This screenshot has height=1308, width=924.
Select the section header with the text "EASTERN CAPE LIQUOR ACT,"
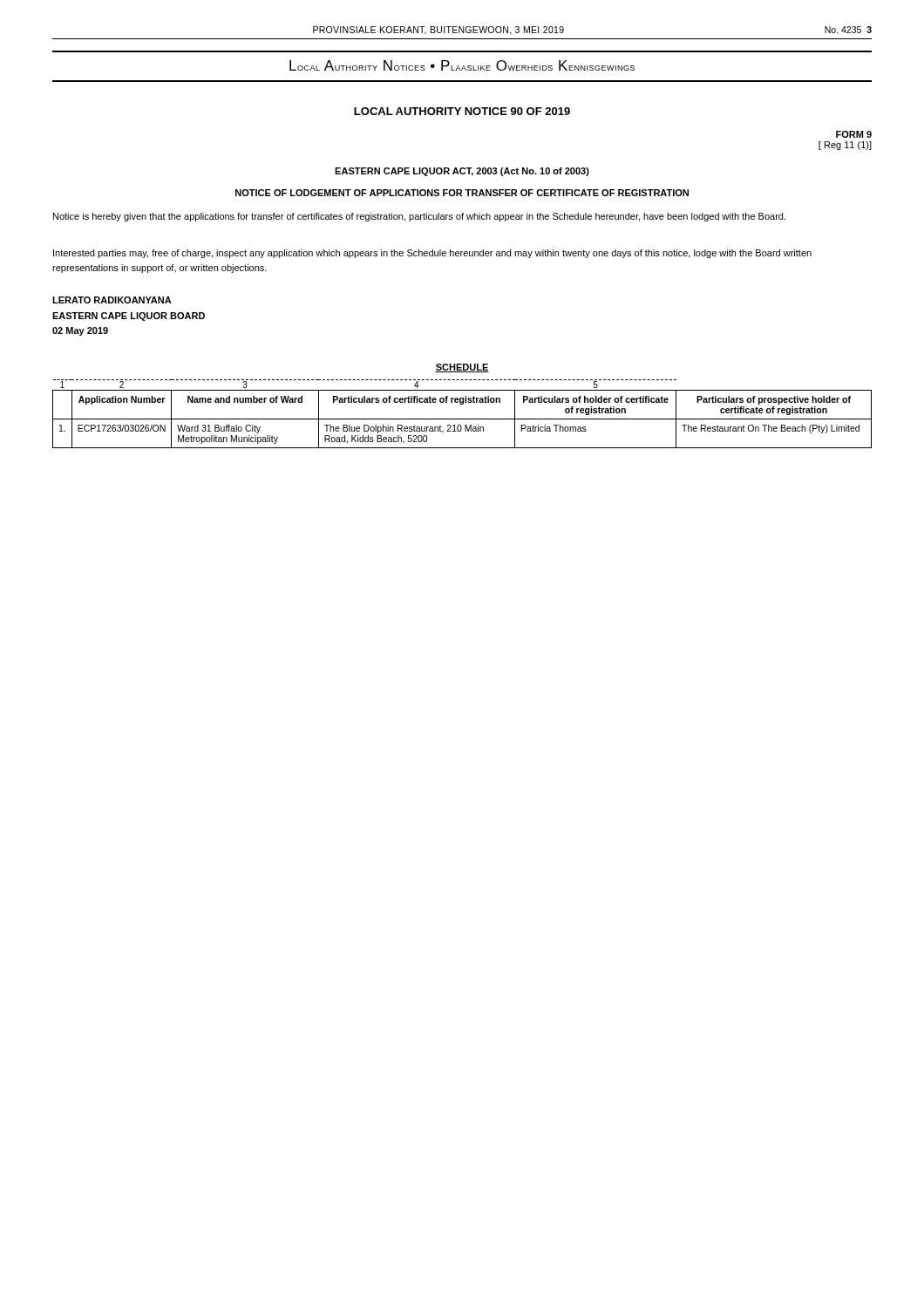[462, 171]
